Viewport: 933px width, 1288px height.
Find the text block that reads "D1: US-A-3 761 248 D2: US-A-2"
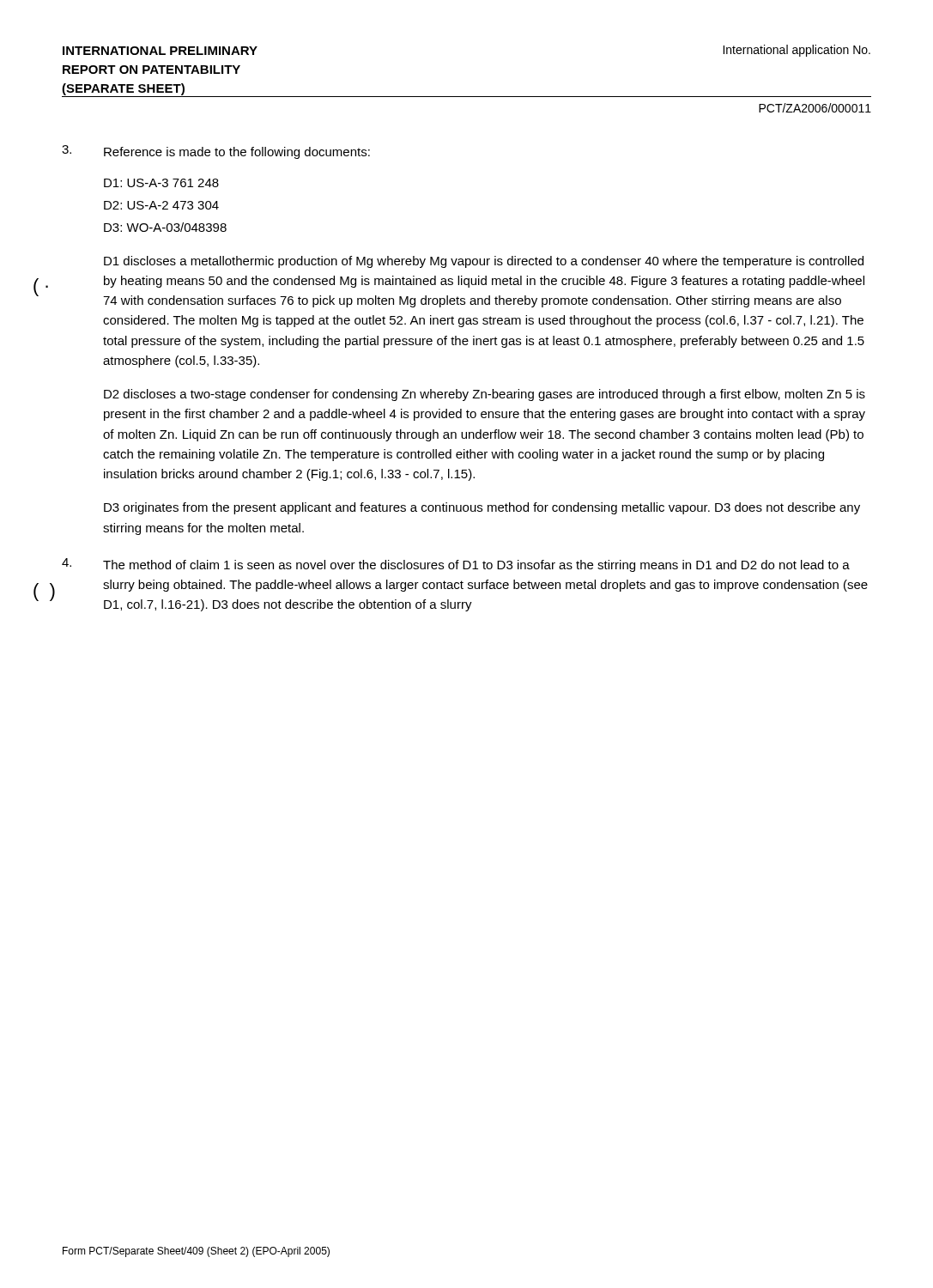(x=165, y=205)
